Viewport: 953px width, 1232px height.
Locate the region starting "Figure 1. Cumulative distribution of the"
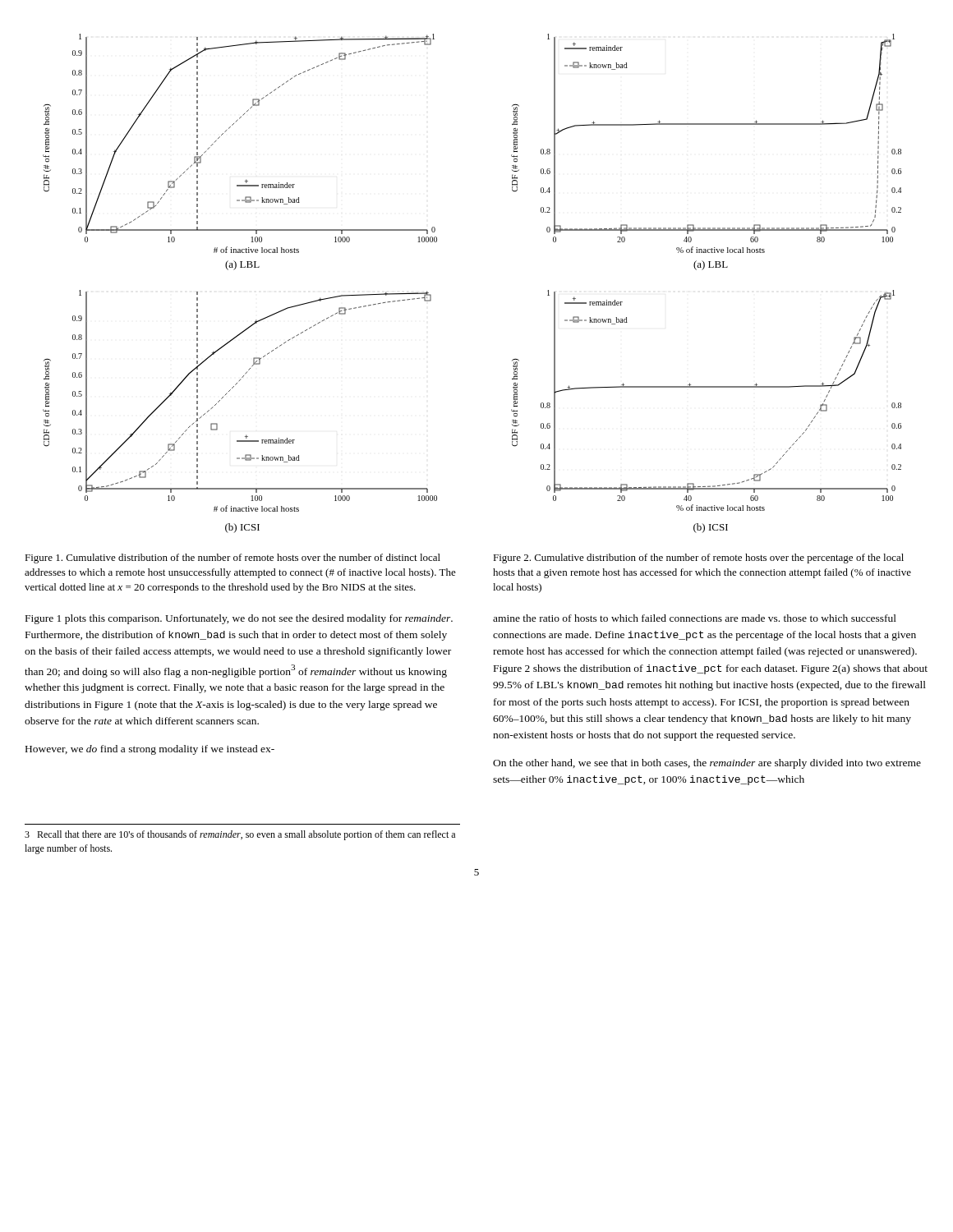(240, 572)
